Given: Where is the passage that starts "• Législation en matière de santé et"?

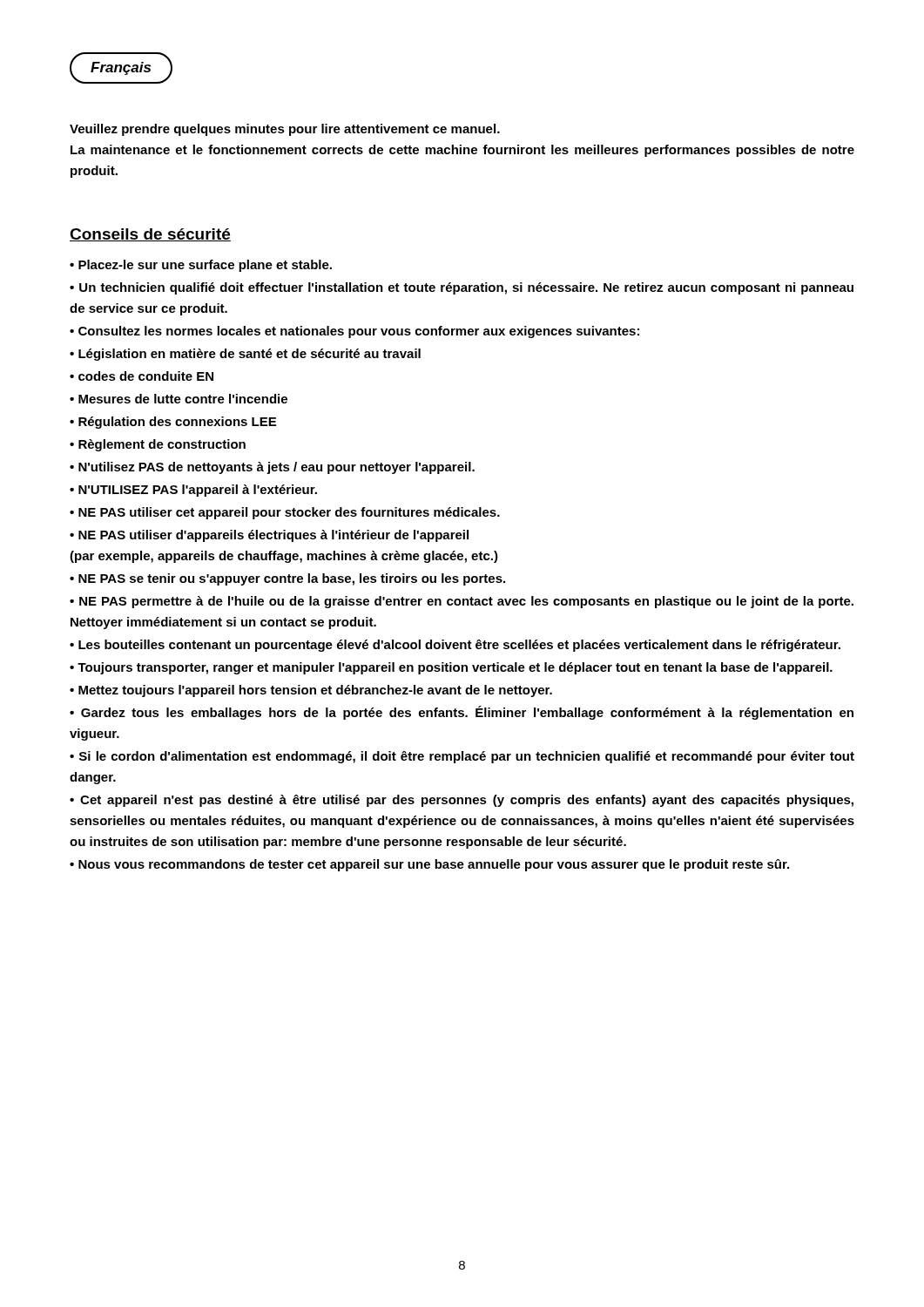Looking at the screenshot, I should pos(245,353).
